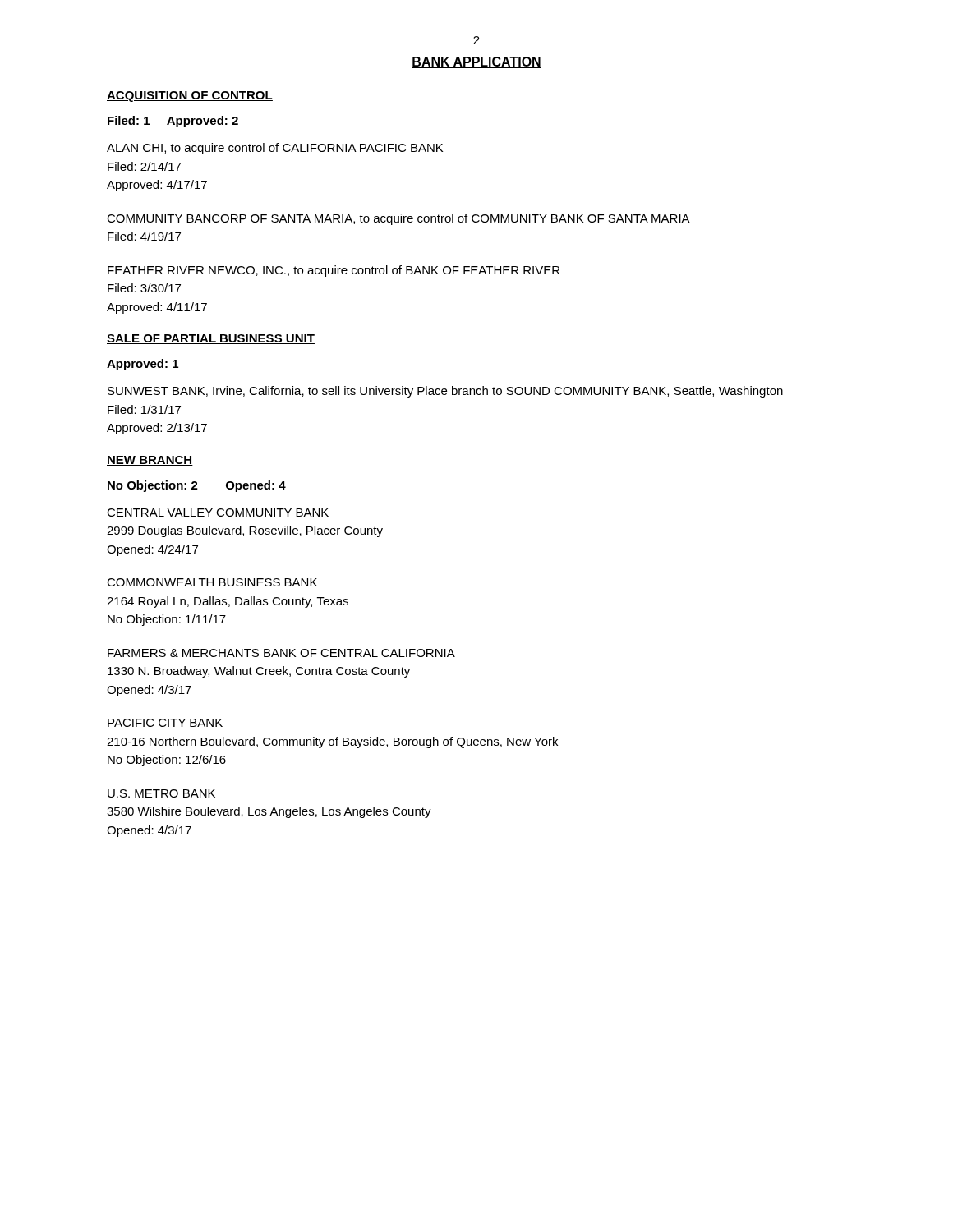This screenshot has height=1232, width=953.
Task: Locate the text block with the text "COMMONWEALTH BUSINESS BANK 2164 Royal"
Action: click(x=212, y=582)
